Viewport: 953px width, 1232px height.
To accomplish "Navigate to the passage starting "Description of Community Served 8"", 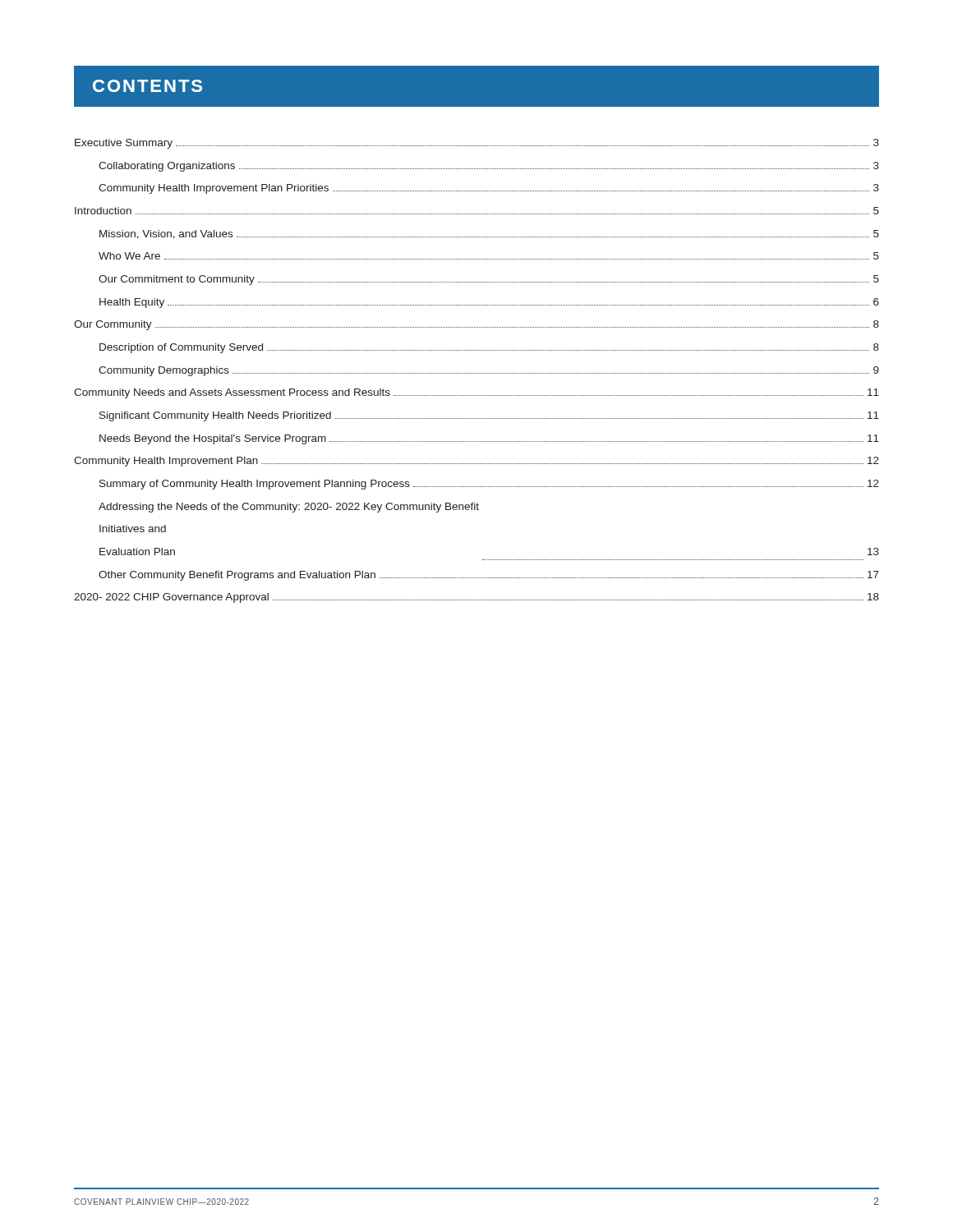I will (476, 347).
